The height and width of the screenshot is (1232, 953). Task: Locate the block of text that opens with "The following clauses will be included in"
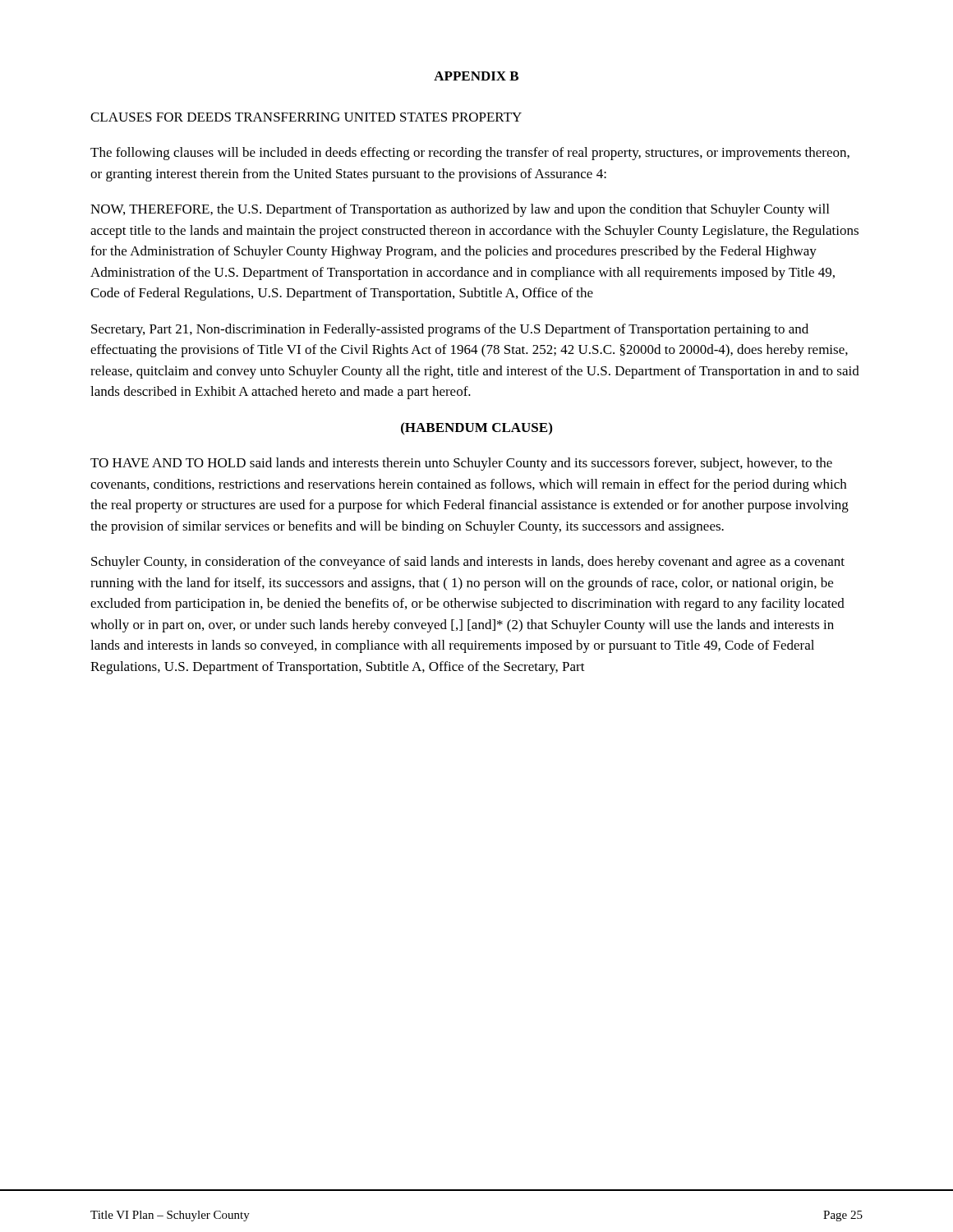click(476, 163)
